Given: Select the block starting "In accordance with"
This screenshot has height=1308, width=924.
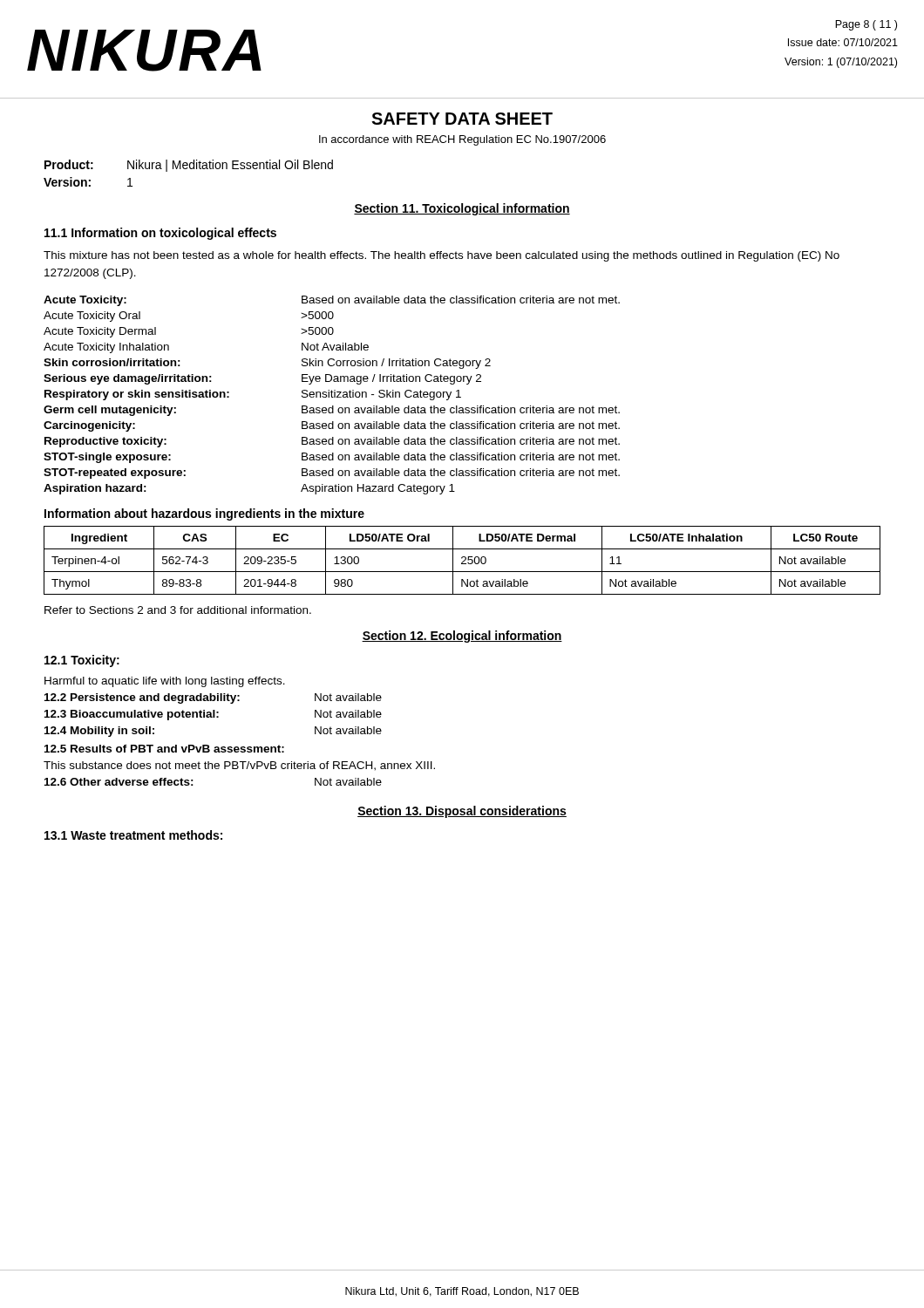Looking at the screenshot, I should coord(462,139).
